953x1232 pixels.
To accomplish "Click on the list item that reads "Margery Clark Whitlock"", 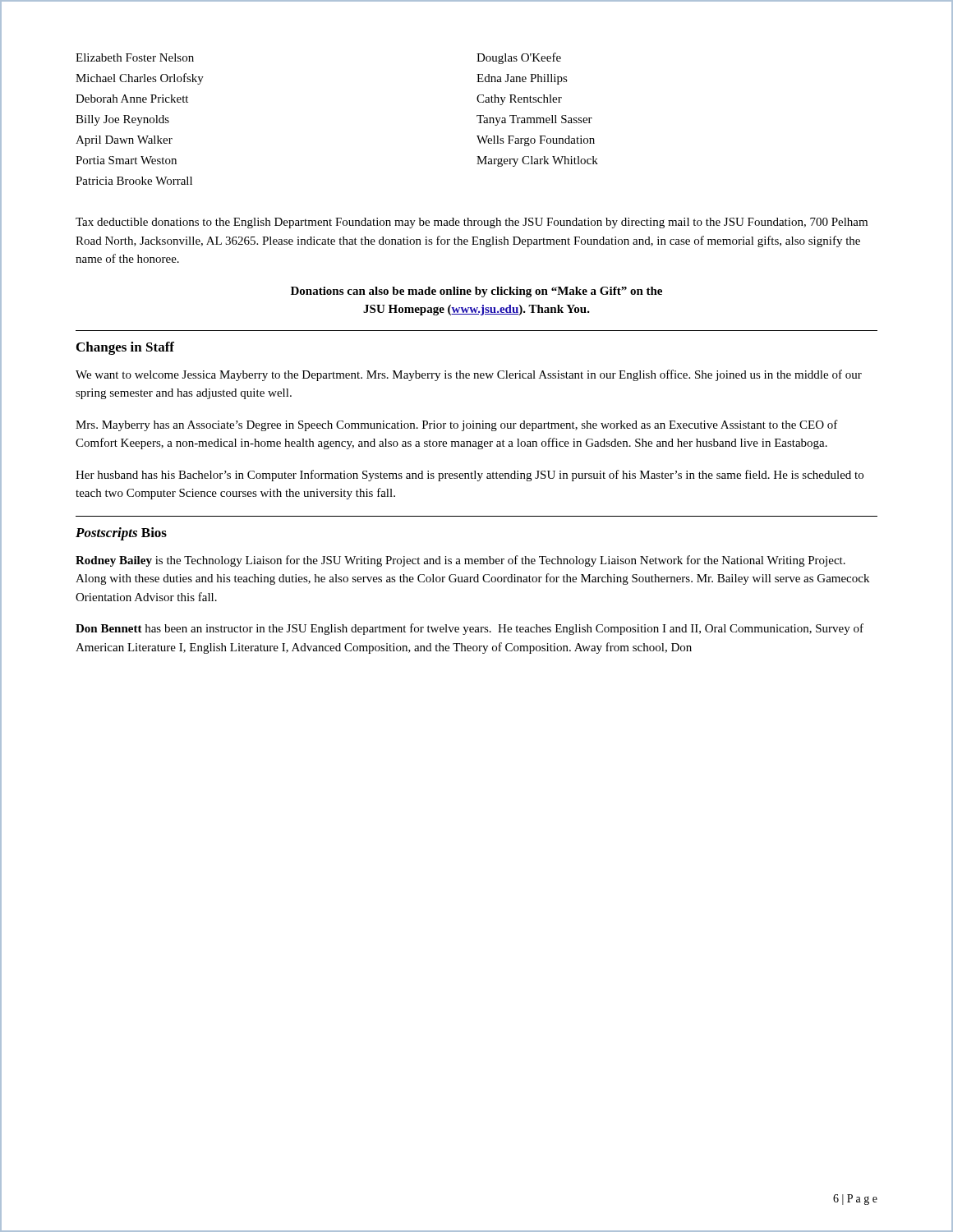I will click(x=537, y=160).
